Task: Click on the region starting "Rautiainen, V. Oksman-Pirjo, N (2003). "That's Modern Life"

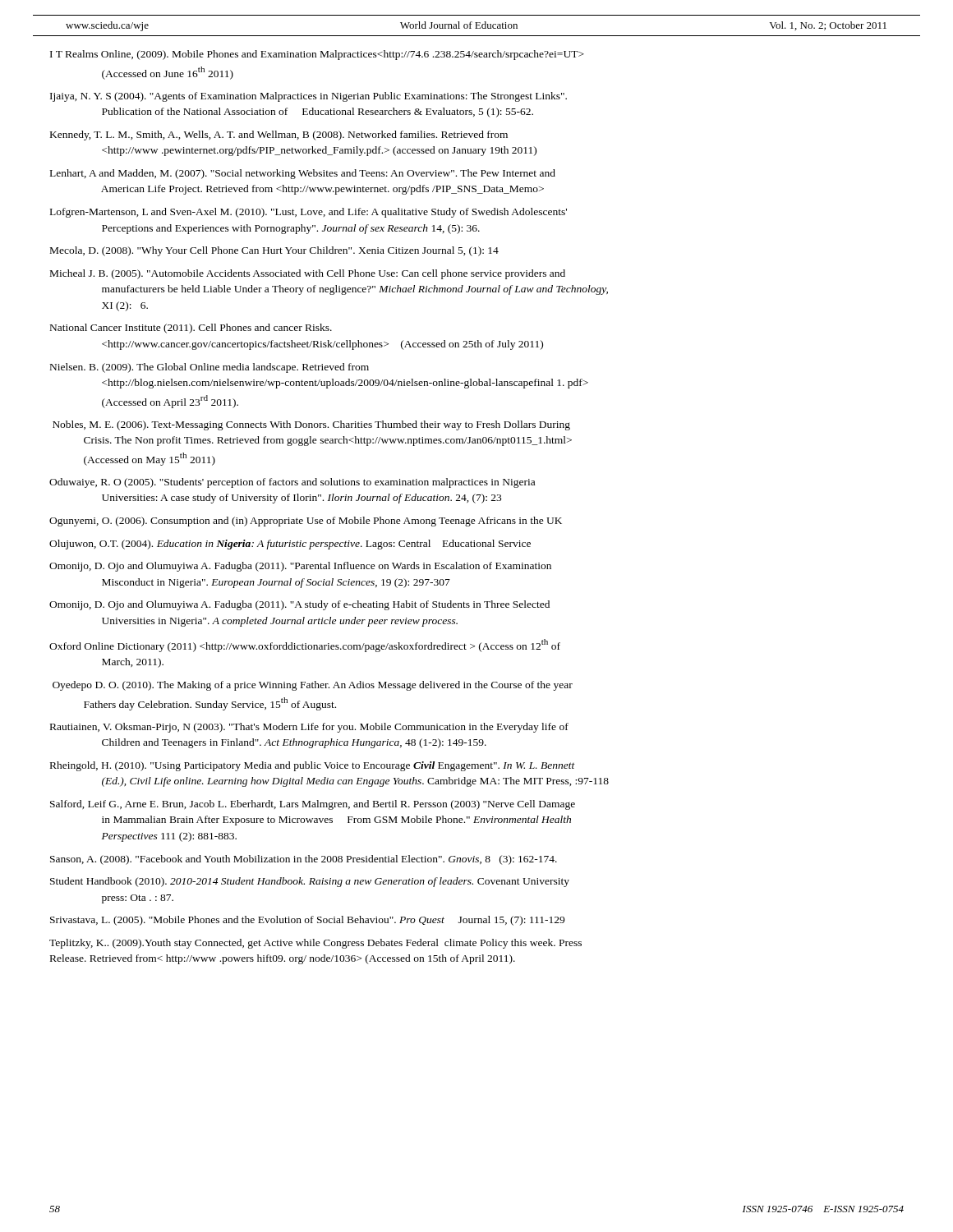Action: coord(309,734)
